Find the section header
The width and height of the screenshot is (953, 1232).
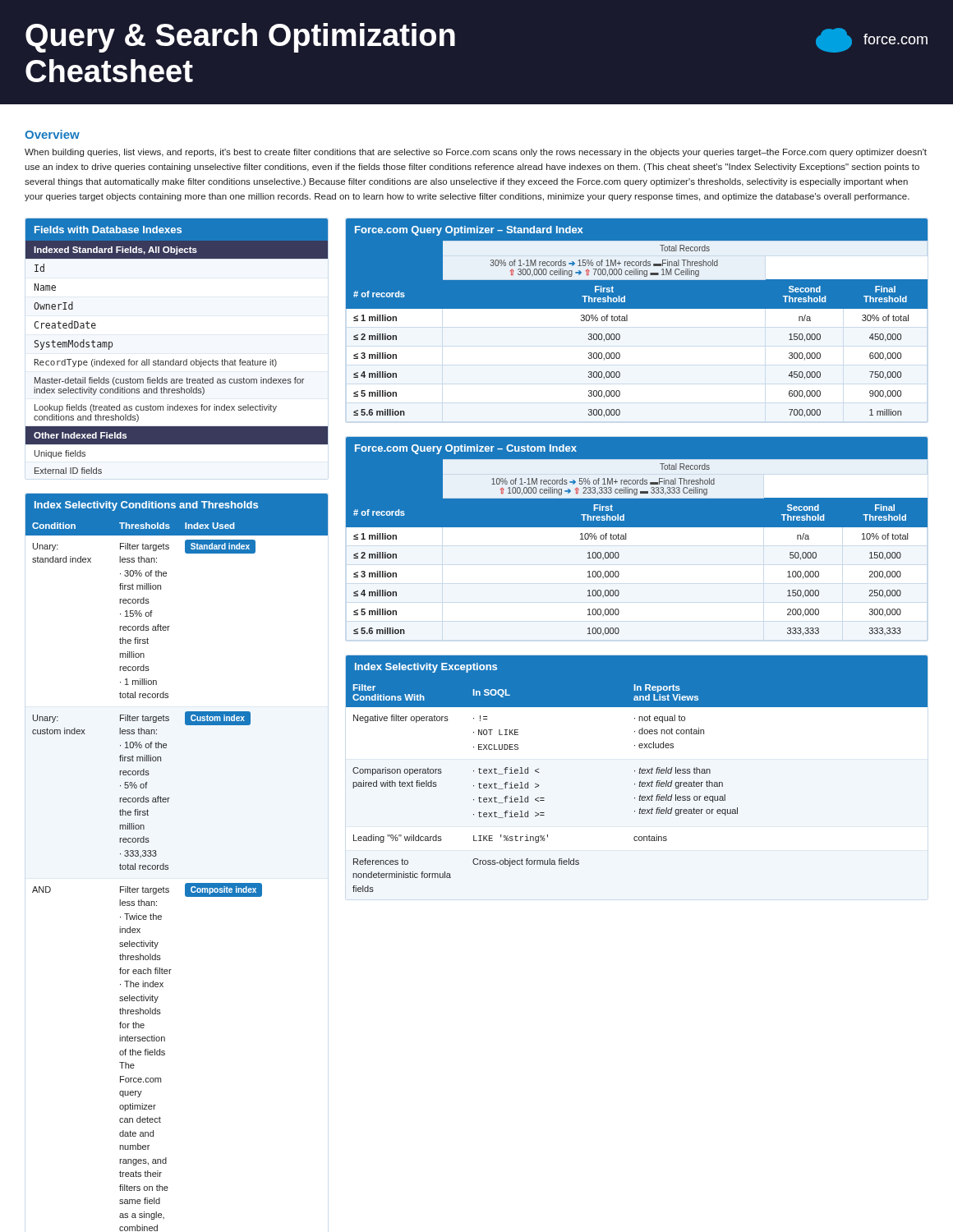pos(52,135)
